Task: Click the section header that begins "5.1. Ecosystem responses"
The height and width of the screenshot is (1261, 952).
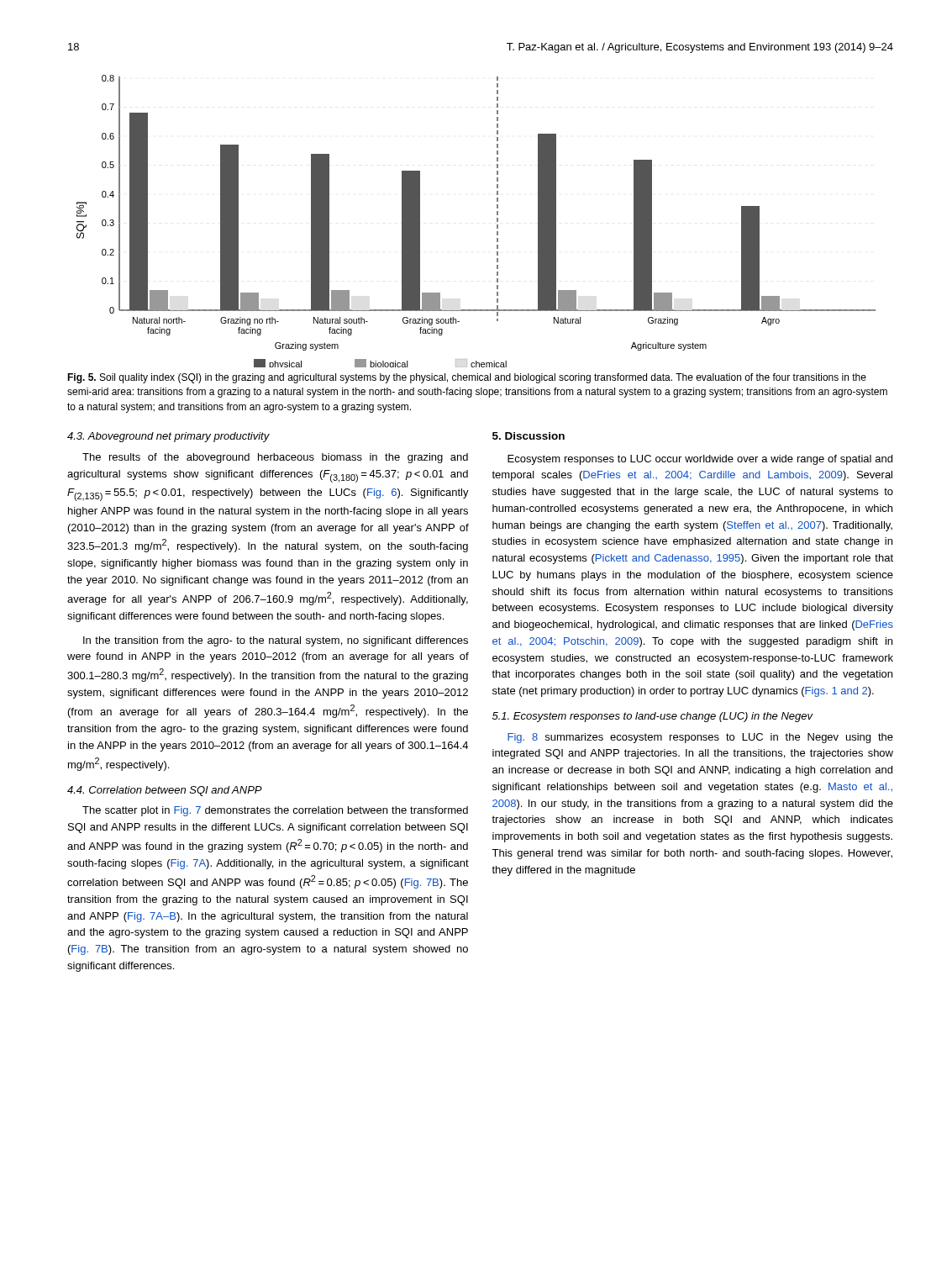Action: tap(652, 716)
